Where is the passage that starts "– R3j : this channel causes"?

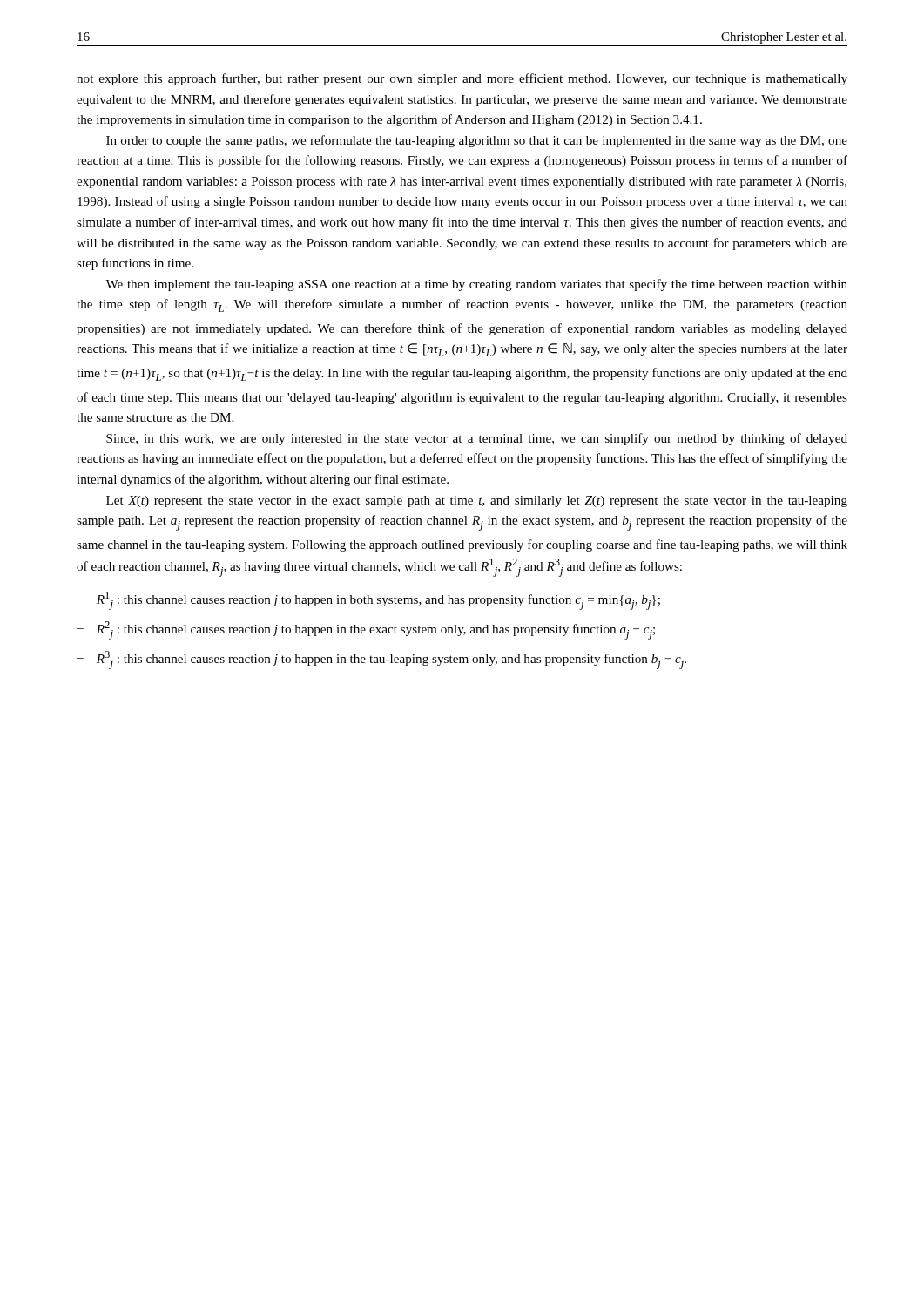tap(462, 659)
